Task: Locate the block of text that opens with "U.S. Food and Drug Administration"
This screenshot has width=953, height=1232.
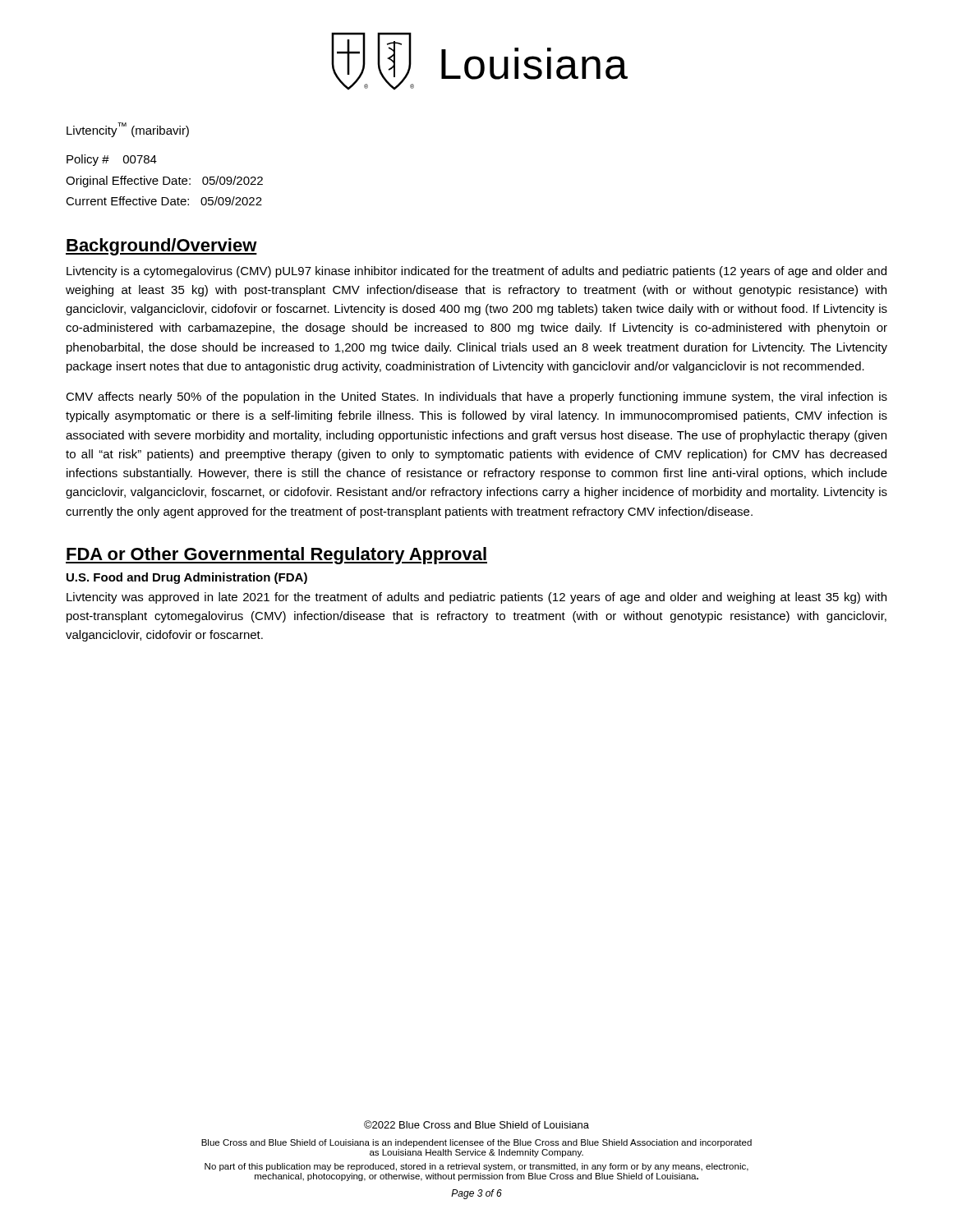Action: 187,577
